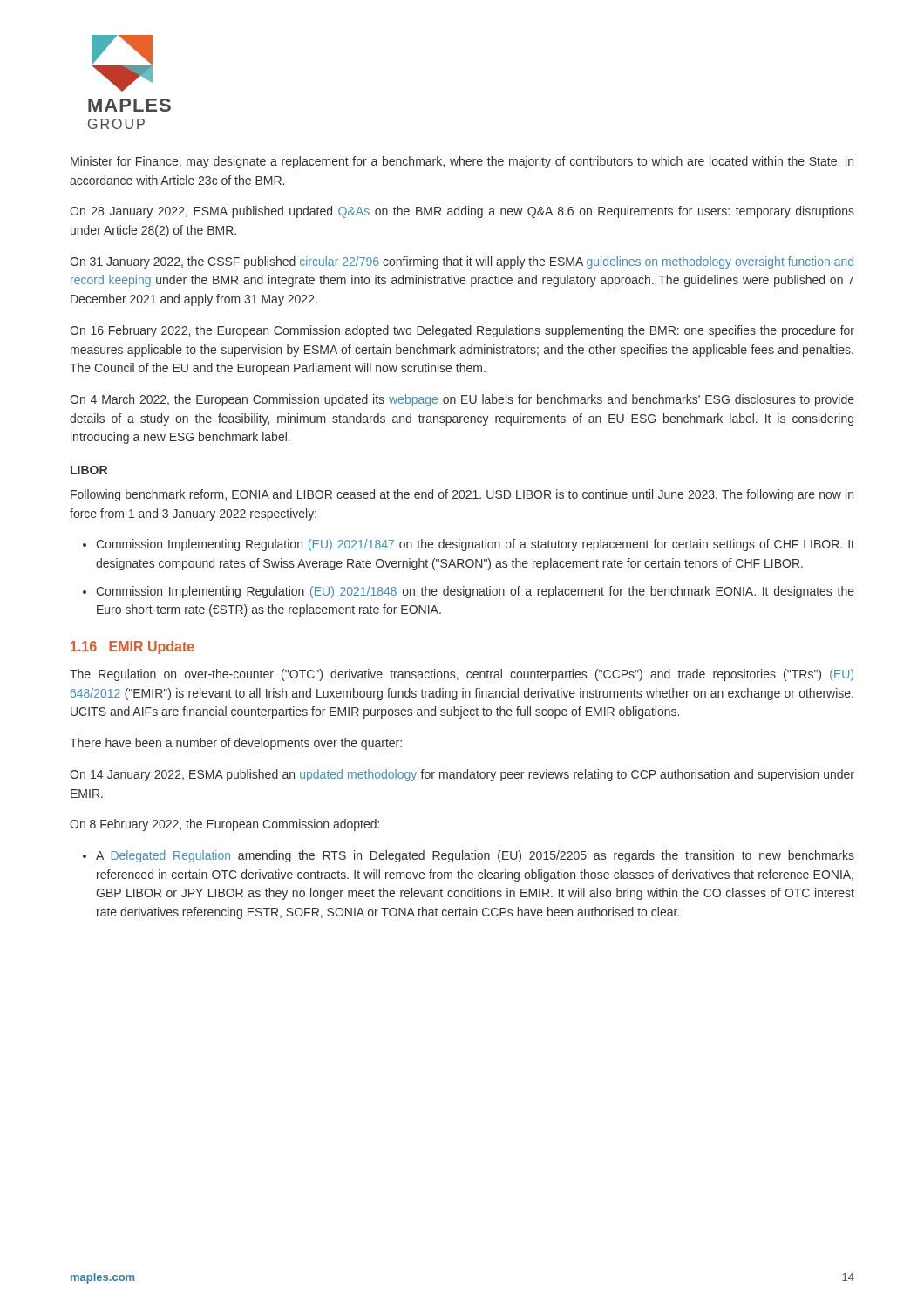Image resolution: width=924 pixels, height=1308 pixels.
Task: Find the text starting "On 14 January"
Action: (462, 784)
